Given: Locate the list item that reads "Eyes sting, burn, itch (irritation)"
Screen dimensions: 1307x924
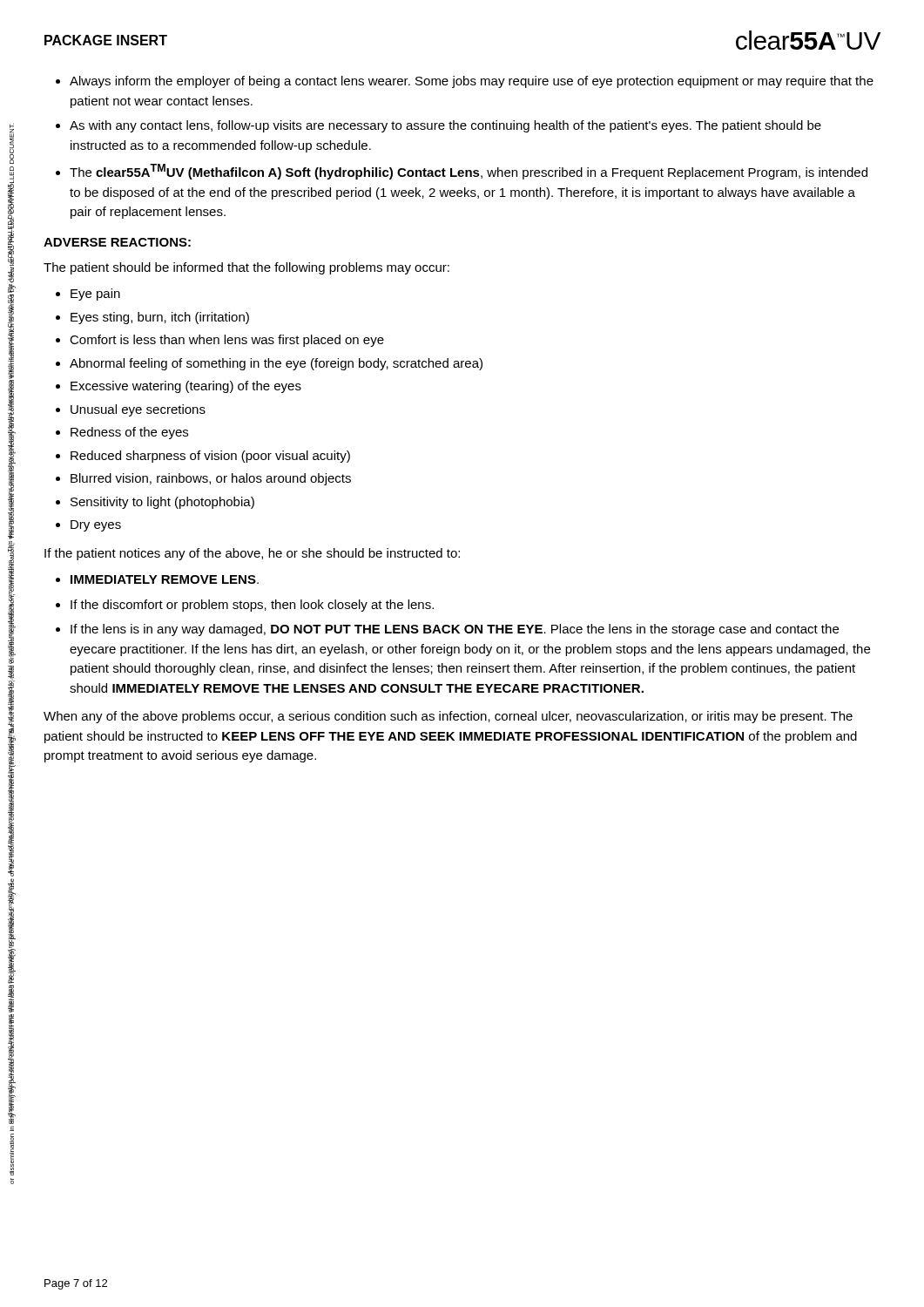Looking at the screenshot, I should (x=160, y=316).
